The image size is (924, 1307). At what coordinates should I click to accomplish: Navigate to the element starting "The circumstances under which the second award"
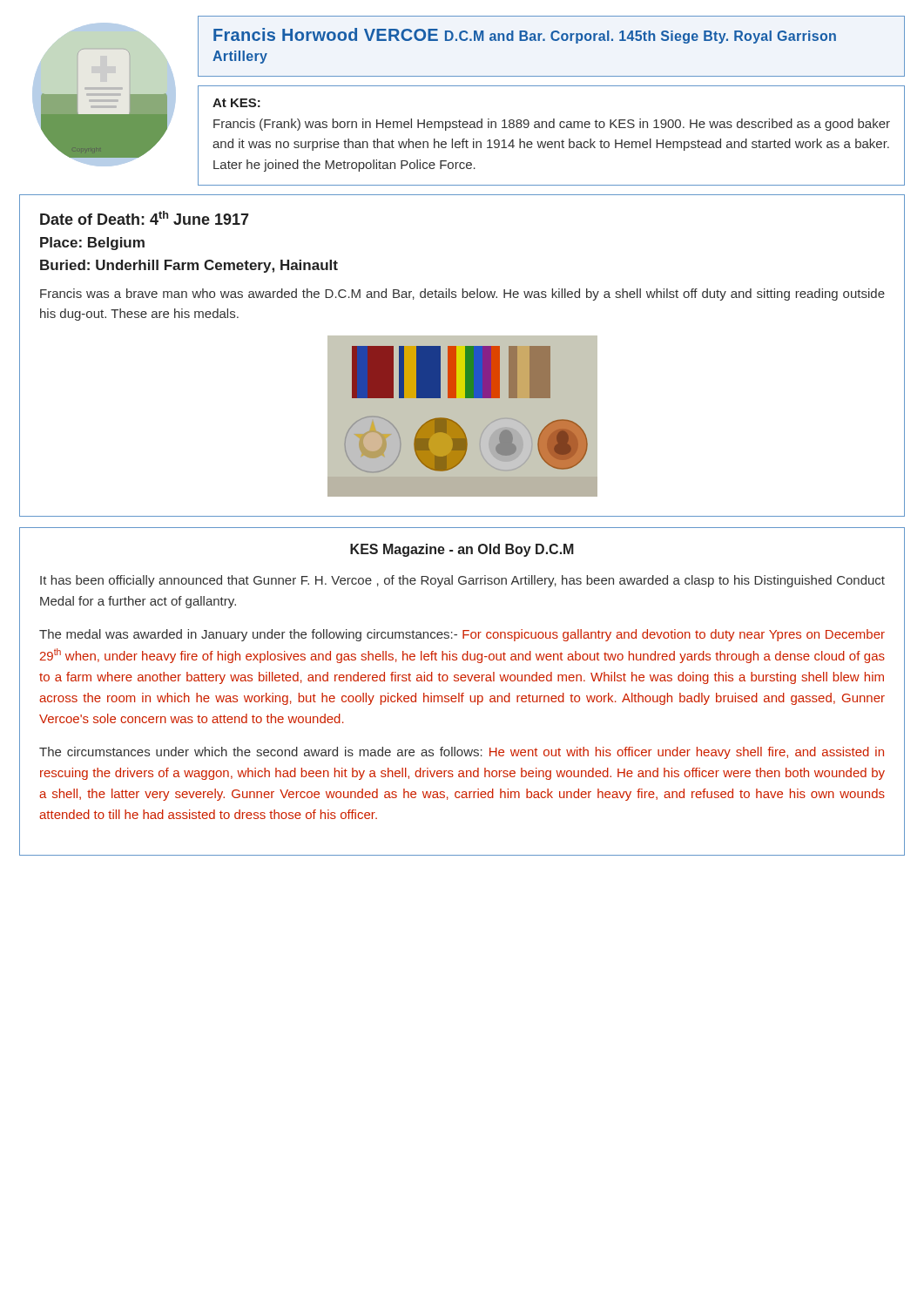click(x=462, y=783)
